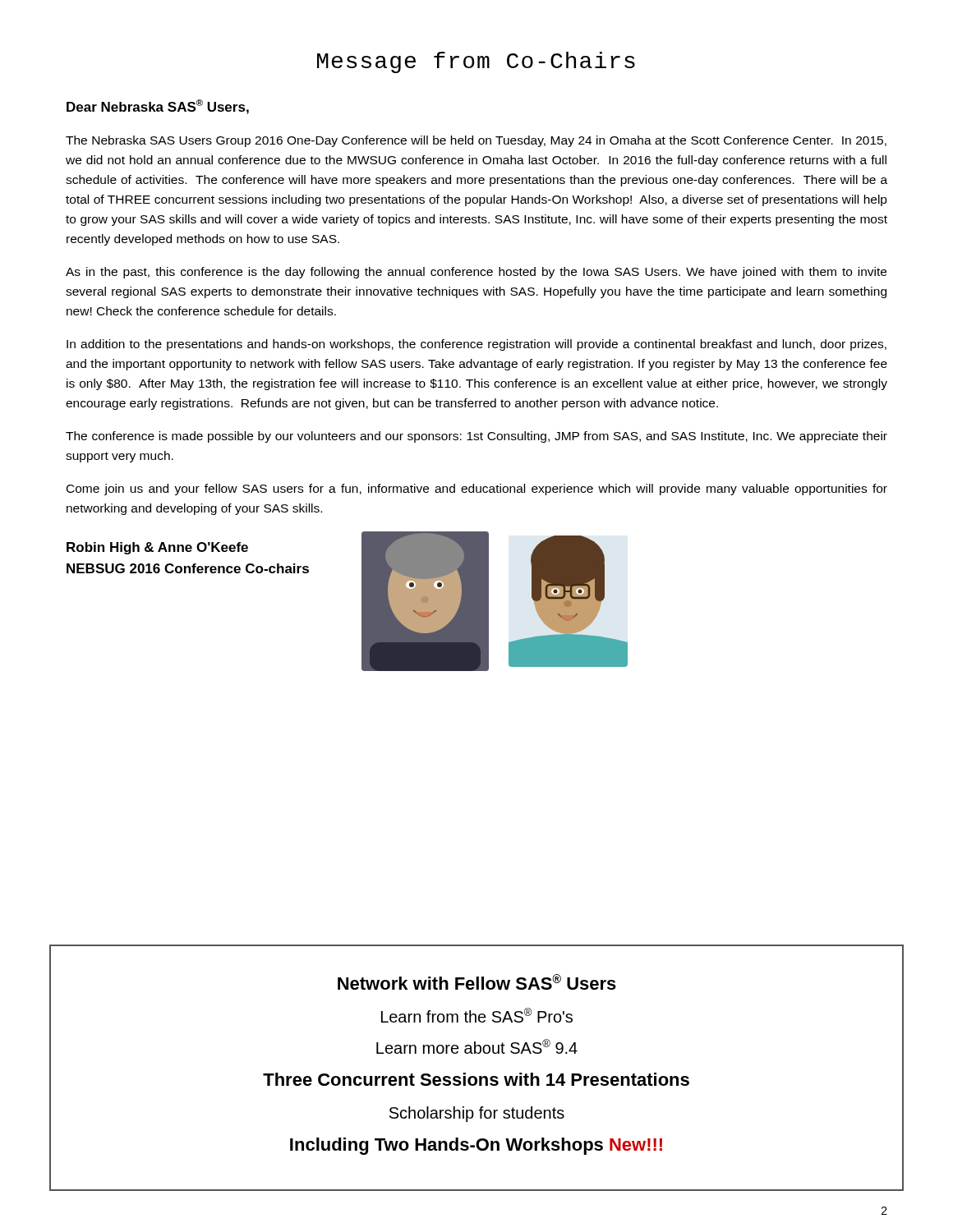The image size is (953, 1232).
Task: Find the list item with the text "Learn from the SAS® Pro's"
Action: [x=476, y=1016]
